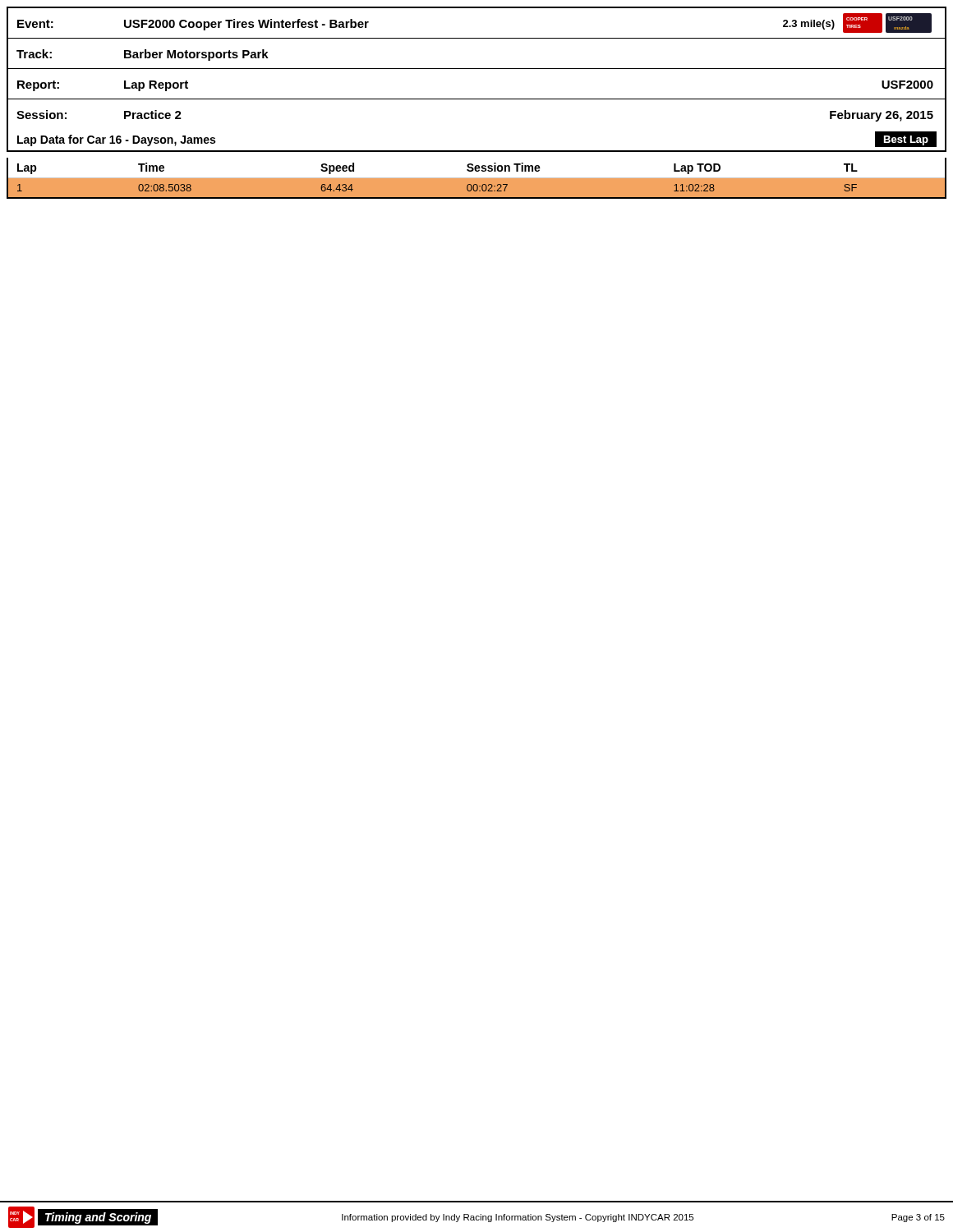This screenshot has width=953, height=1232.
Task: Select the table that reads "Session Time"
Action: pos(476,178)
